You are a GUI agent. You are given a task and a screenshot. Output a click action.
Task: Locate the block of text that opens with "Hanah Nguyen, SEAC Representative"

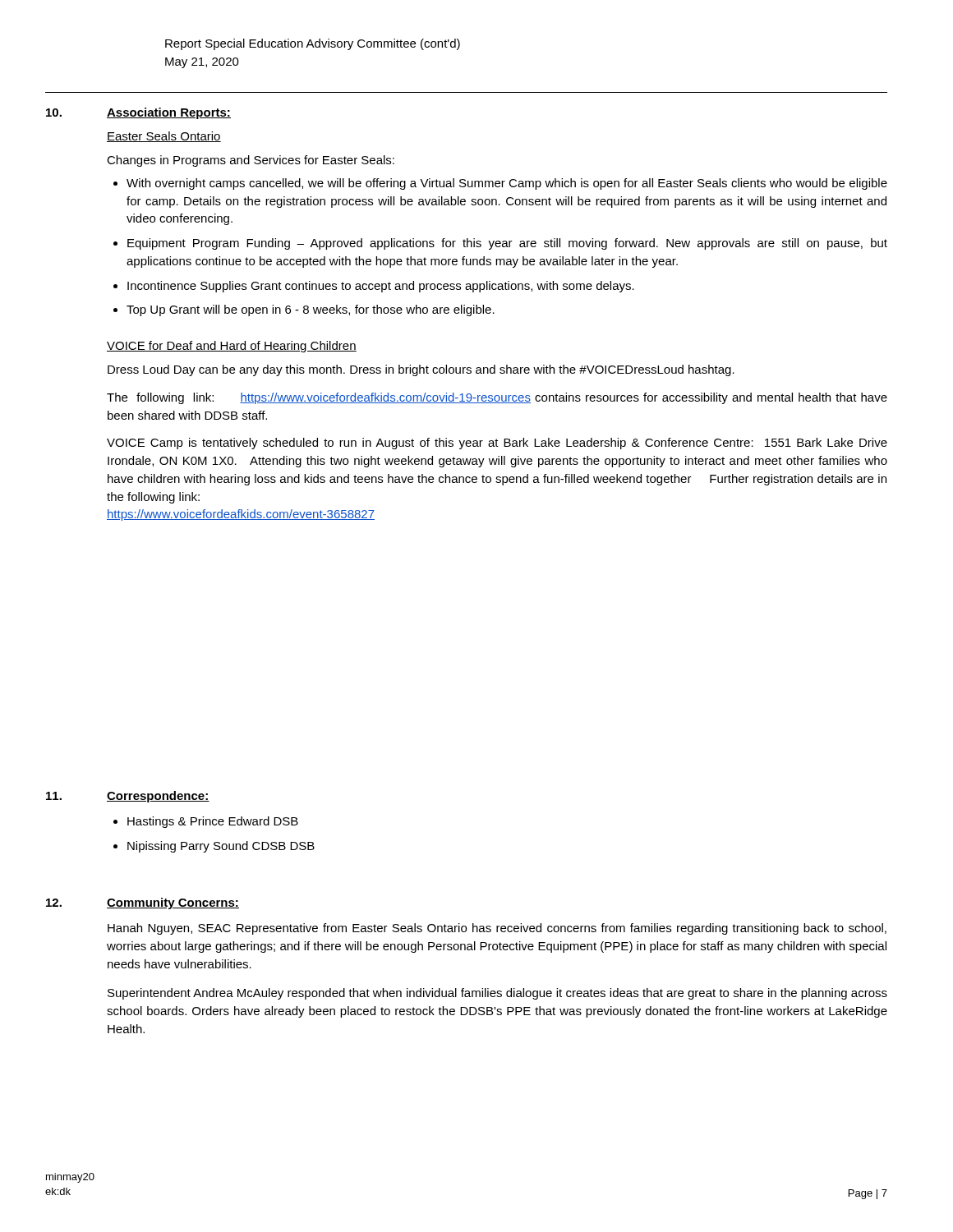(497, 946)
